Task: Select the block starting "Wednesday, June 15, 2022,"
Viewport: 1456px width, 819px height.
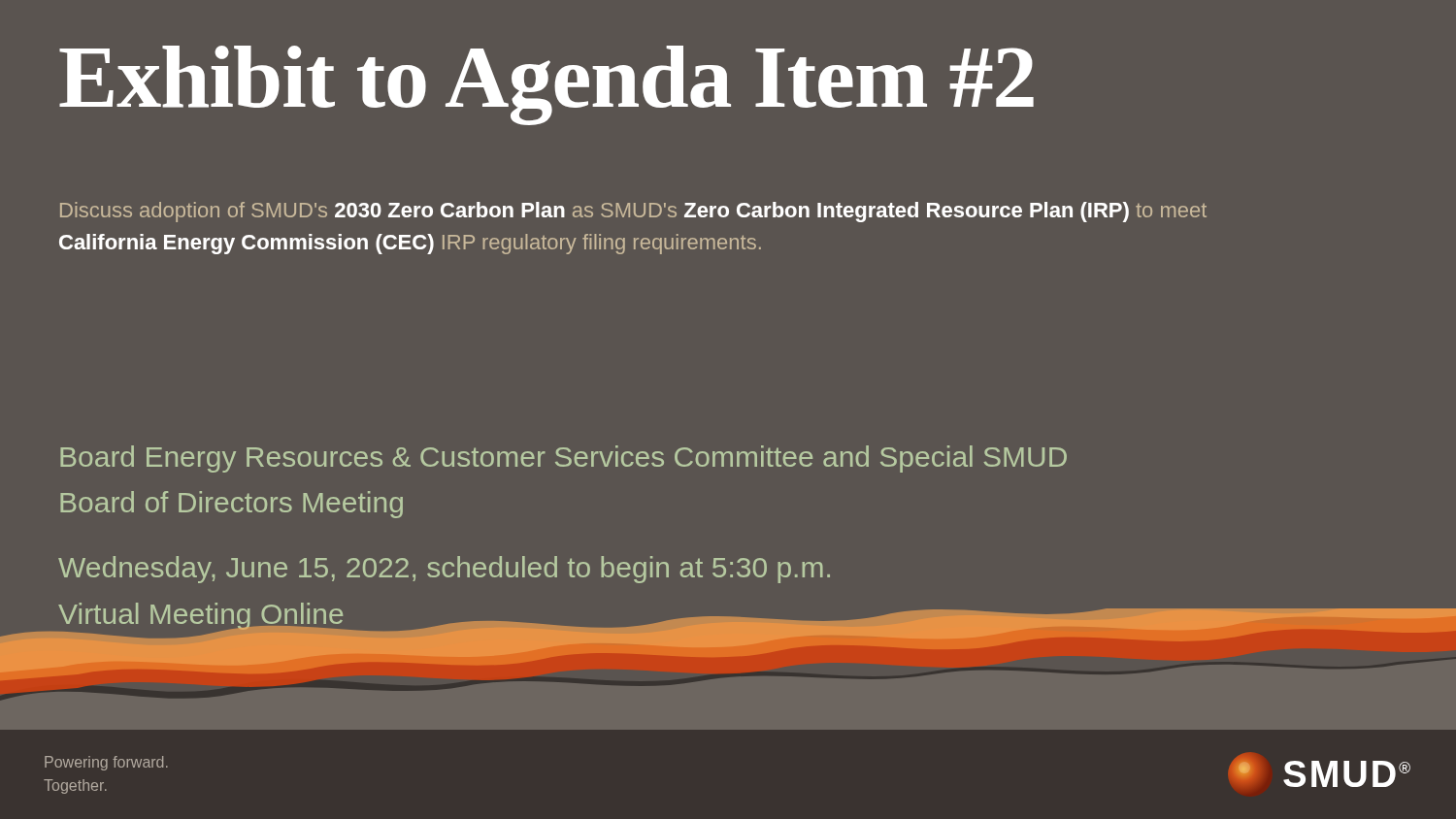Action: tap(728, 568)
